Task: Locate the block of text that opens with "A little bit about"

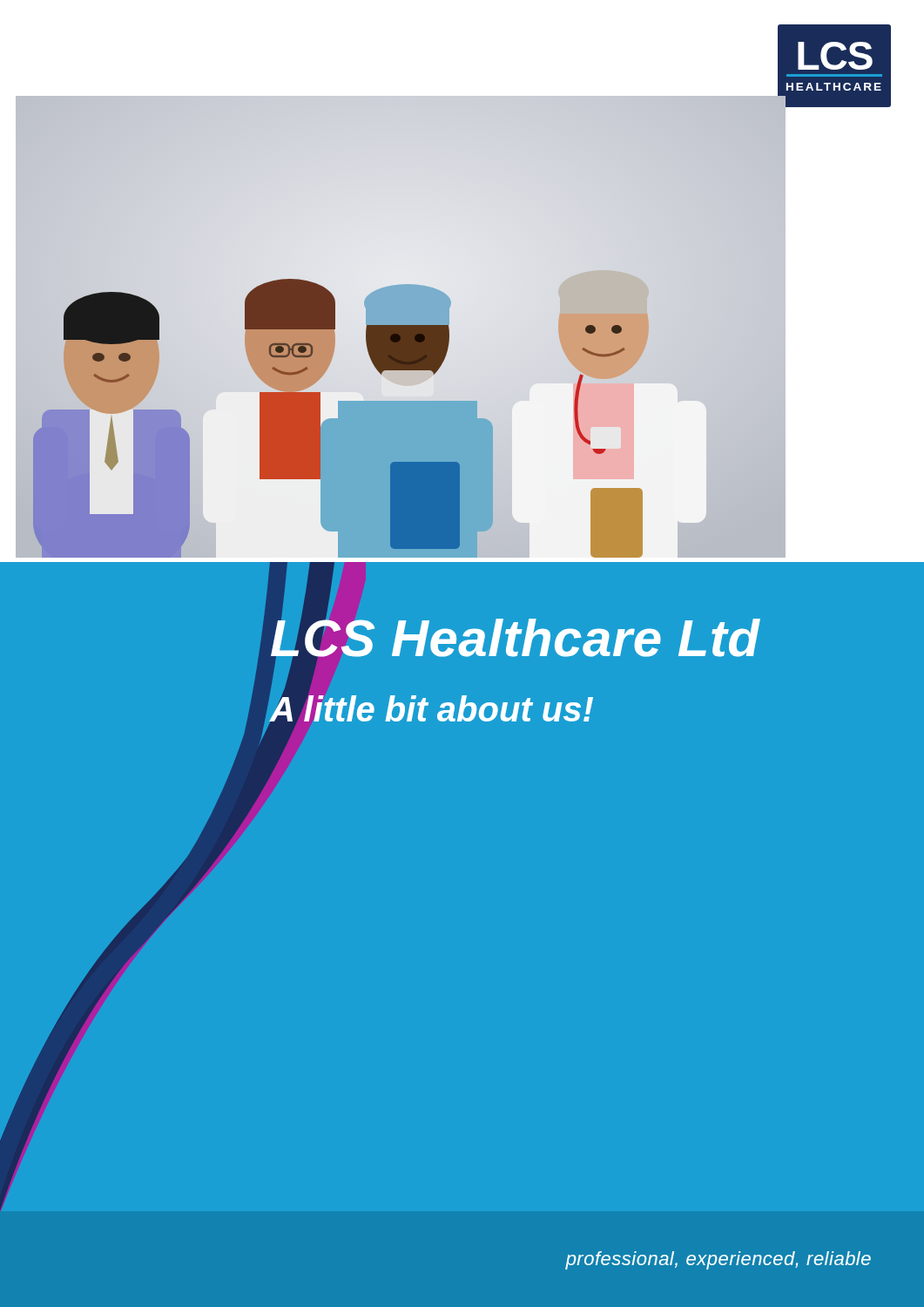Action: (x=432, y=709)
